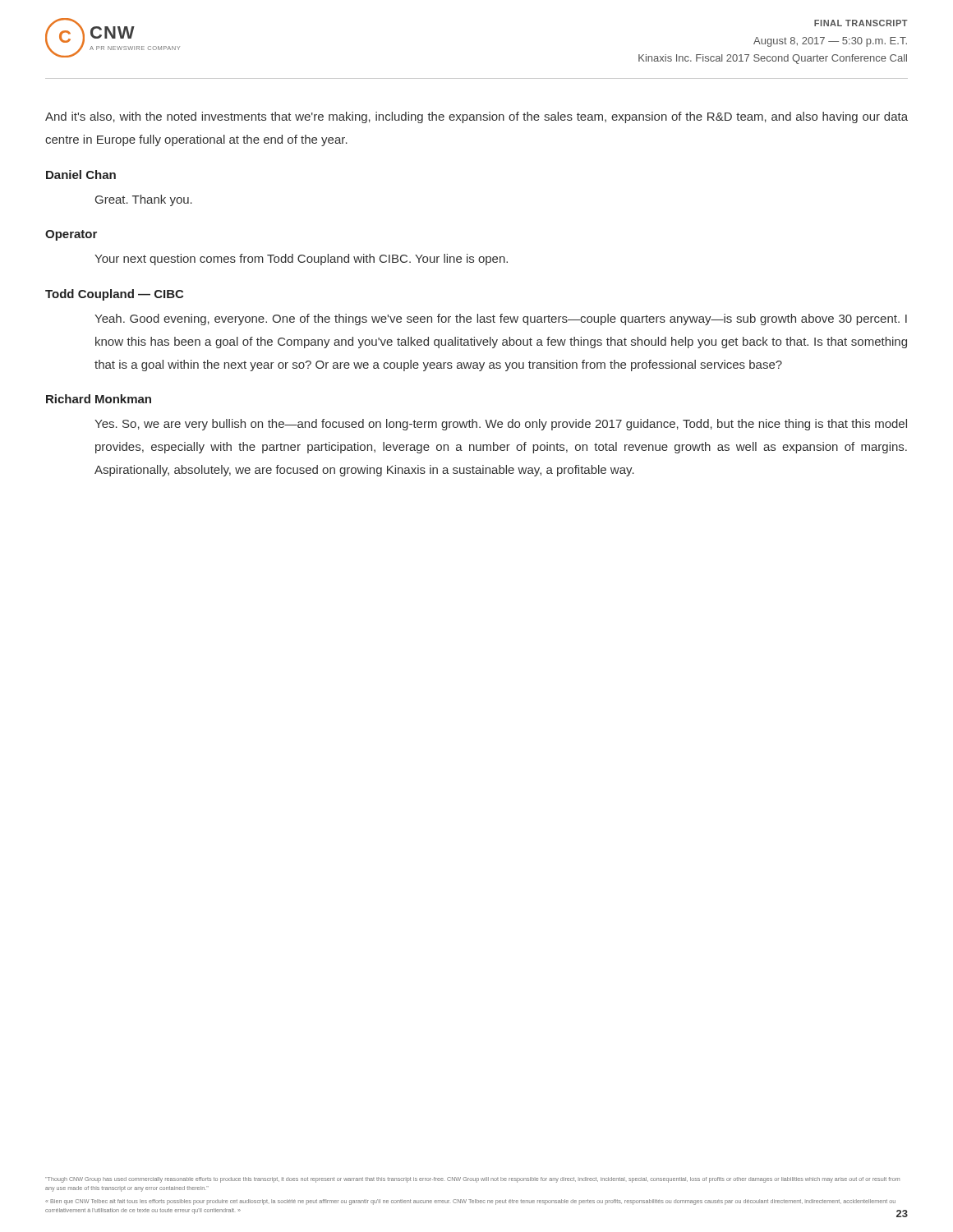Point to the passage starting "« Bien que CNW Telbec ait fait tous"

(x=470, y=1206)
